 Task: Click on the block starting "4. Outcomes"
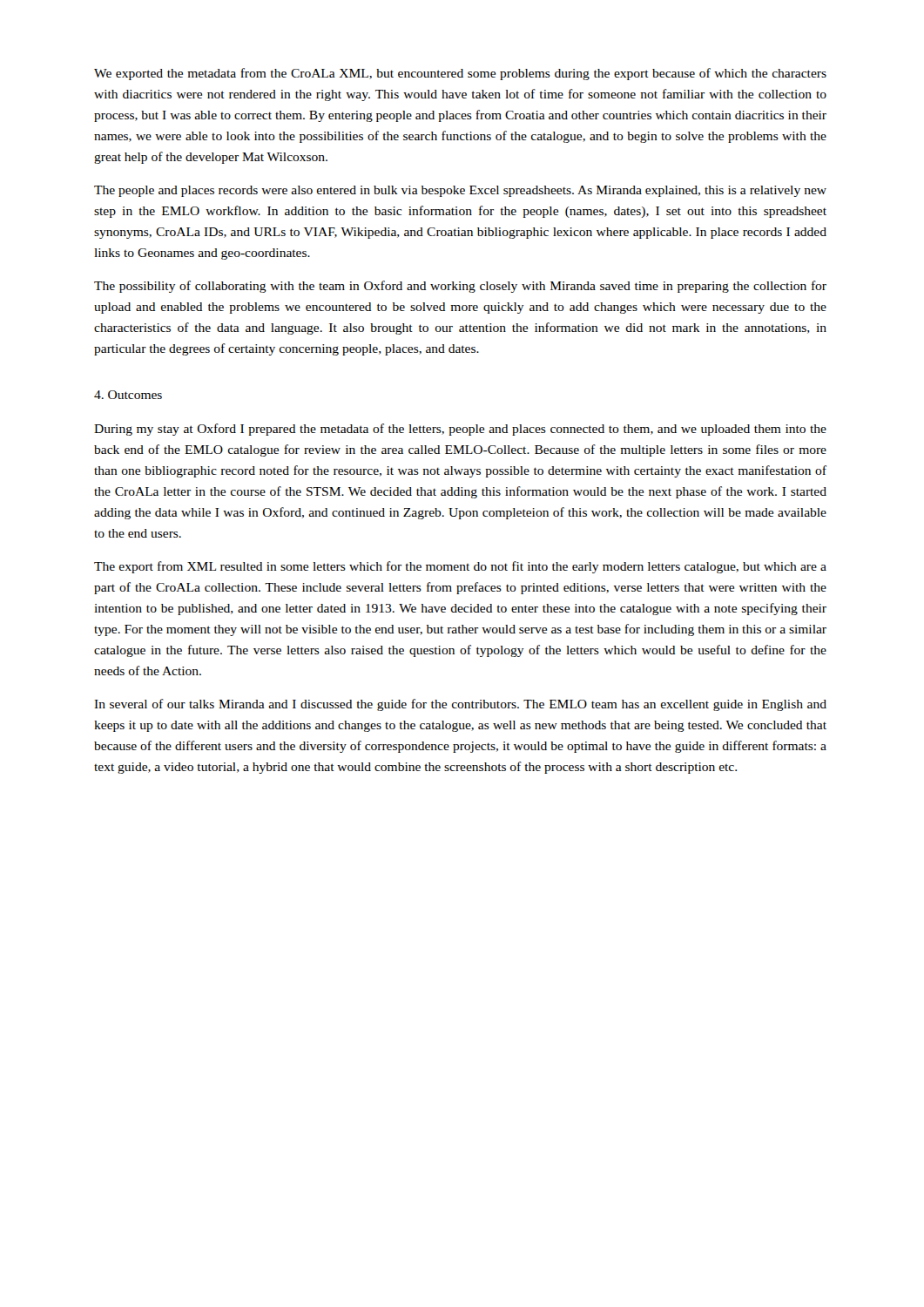tap(128, 394)
